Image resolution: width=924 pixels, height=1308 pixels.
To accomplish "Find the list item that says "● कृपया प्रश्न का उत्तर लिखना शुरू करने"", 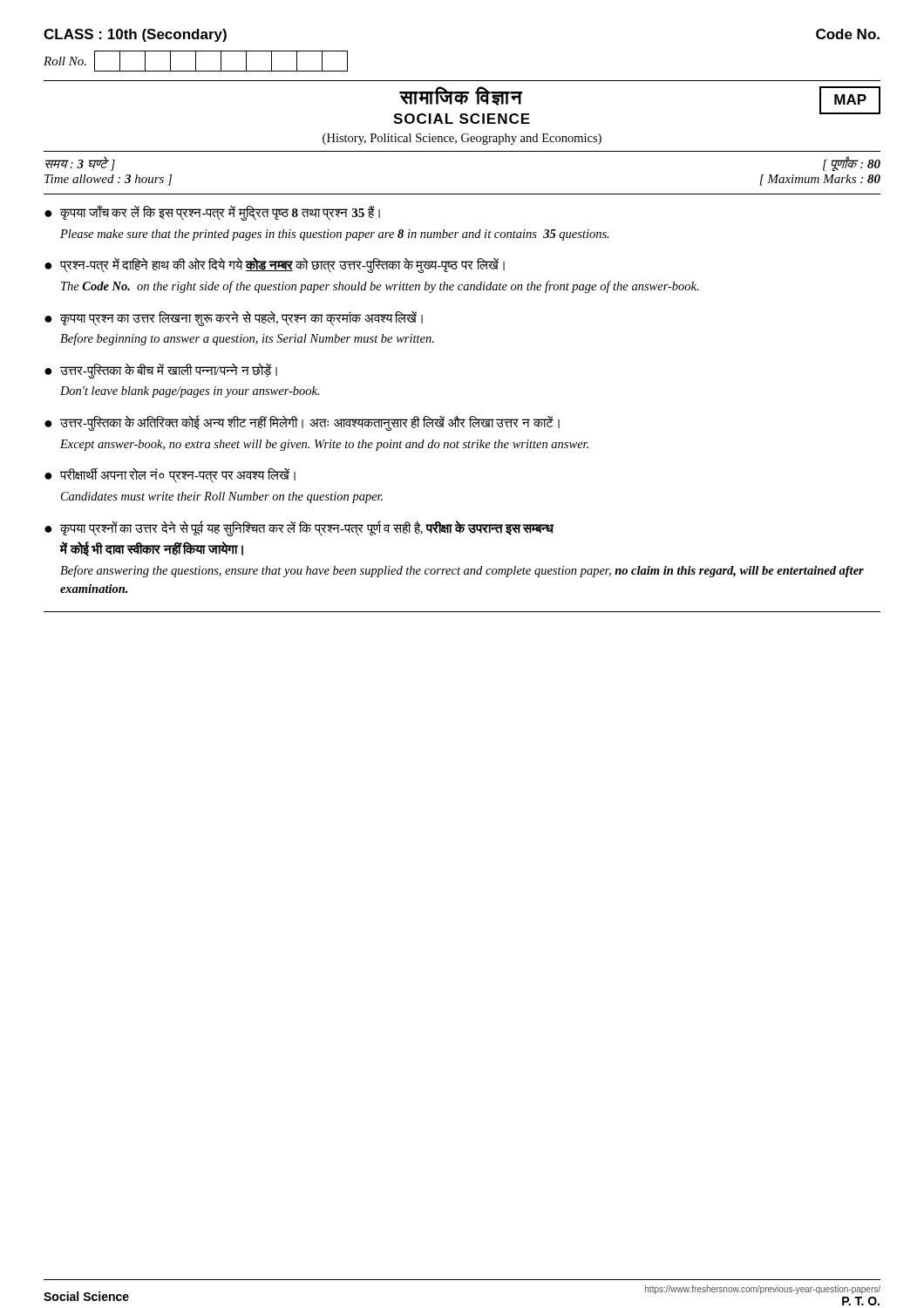I will click(234, 319).
